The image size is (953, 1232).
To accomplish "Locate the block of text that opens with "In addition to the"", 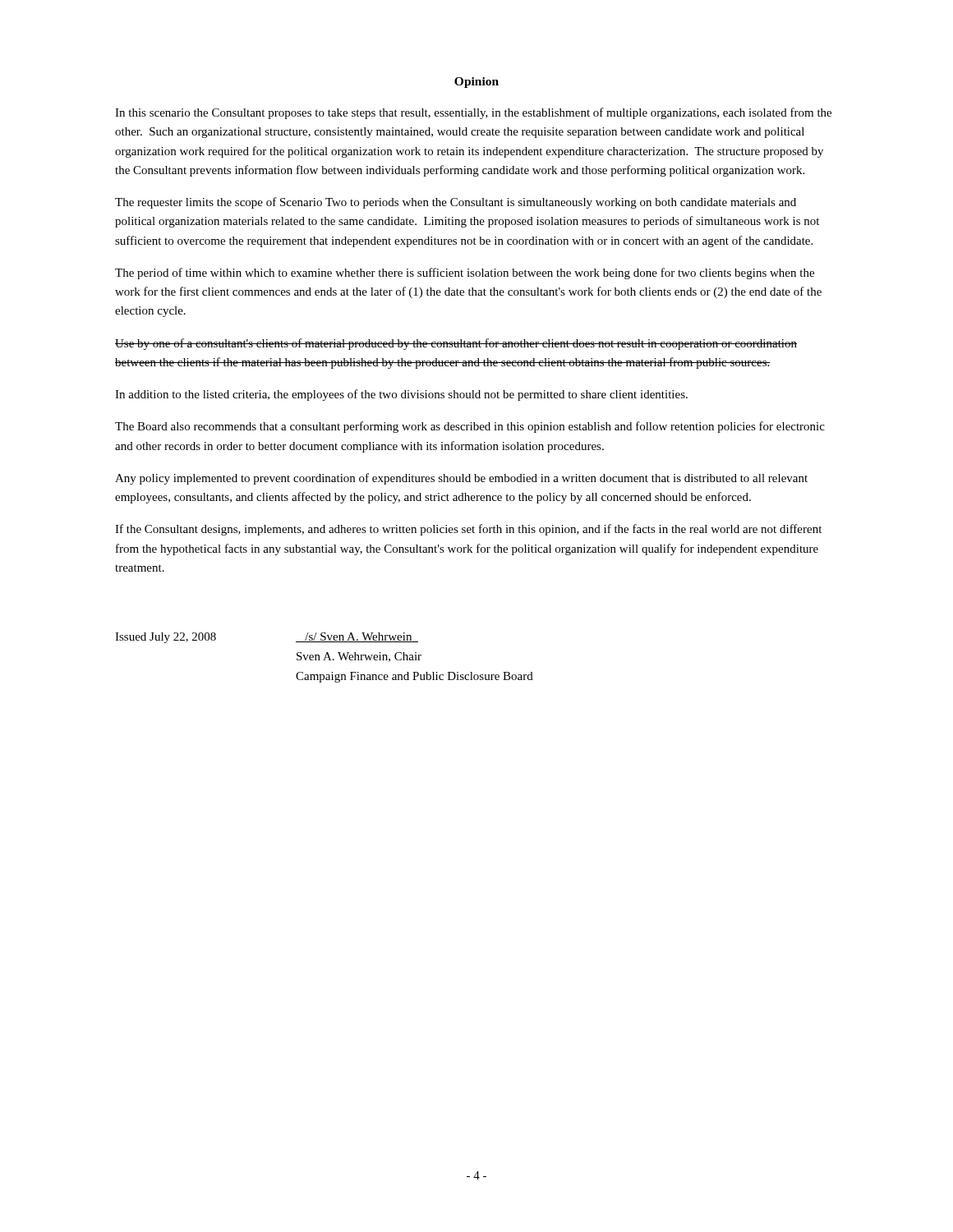I will tap(402, 394).
